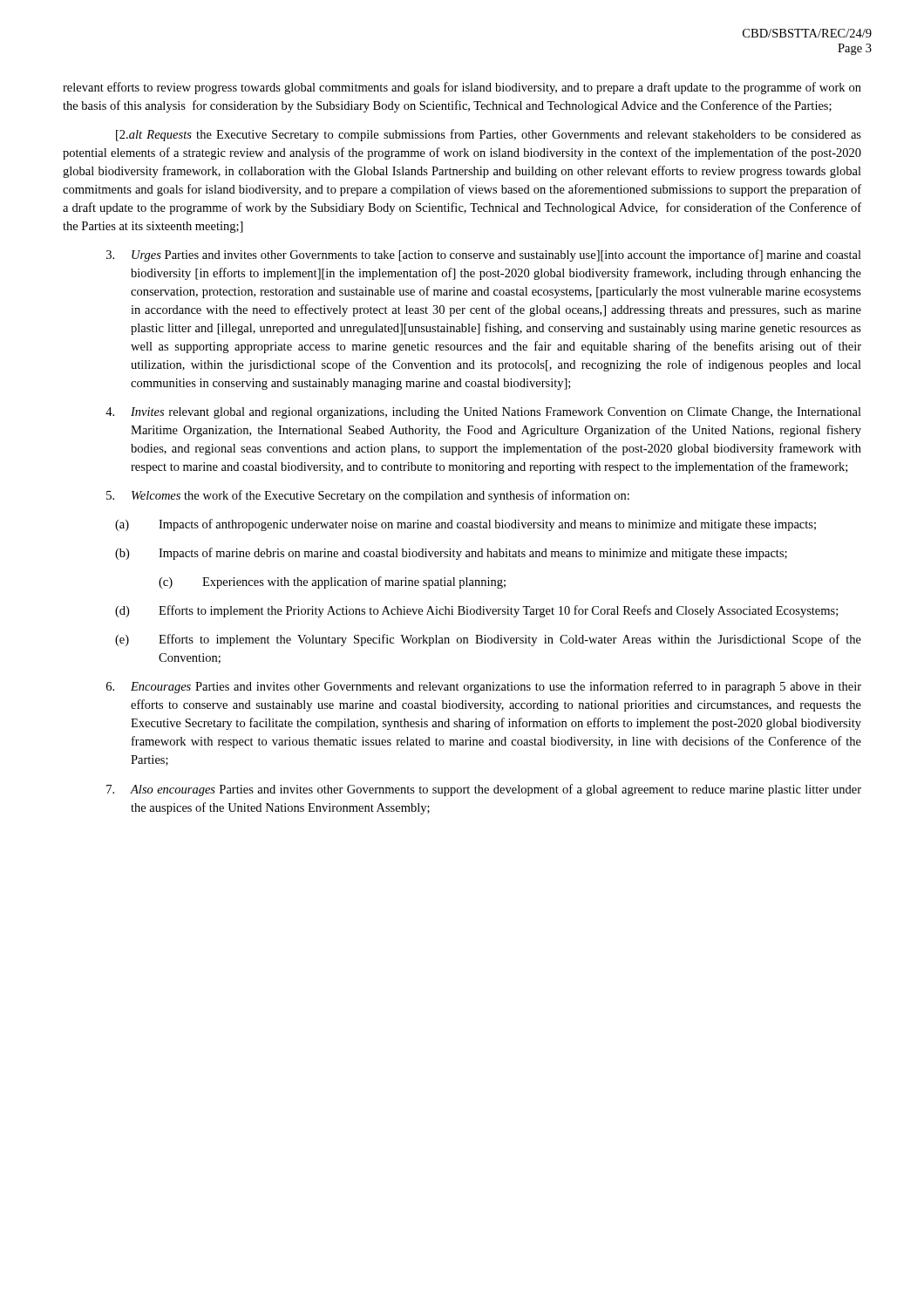Navigate to the text starting "Invites relevant global and regional organizations, including"
924x1308 pixels.
point(462,440)
